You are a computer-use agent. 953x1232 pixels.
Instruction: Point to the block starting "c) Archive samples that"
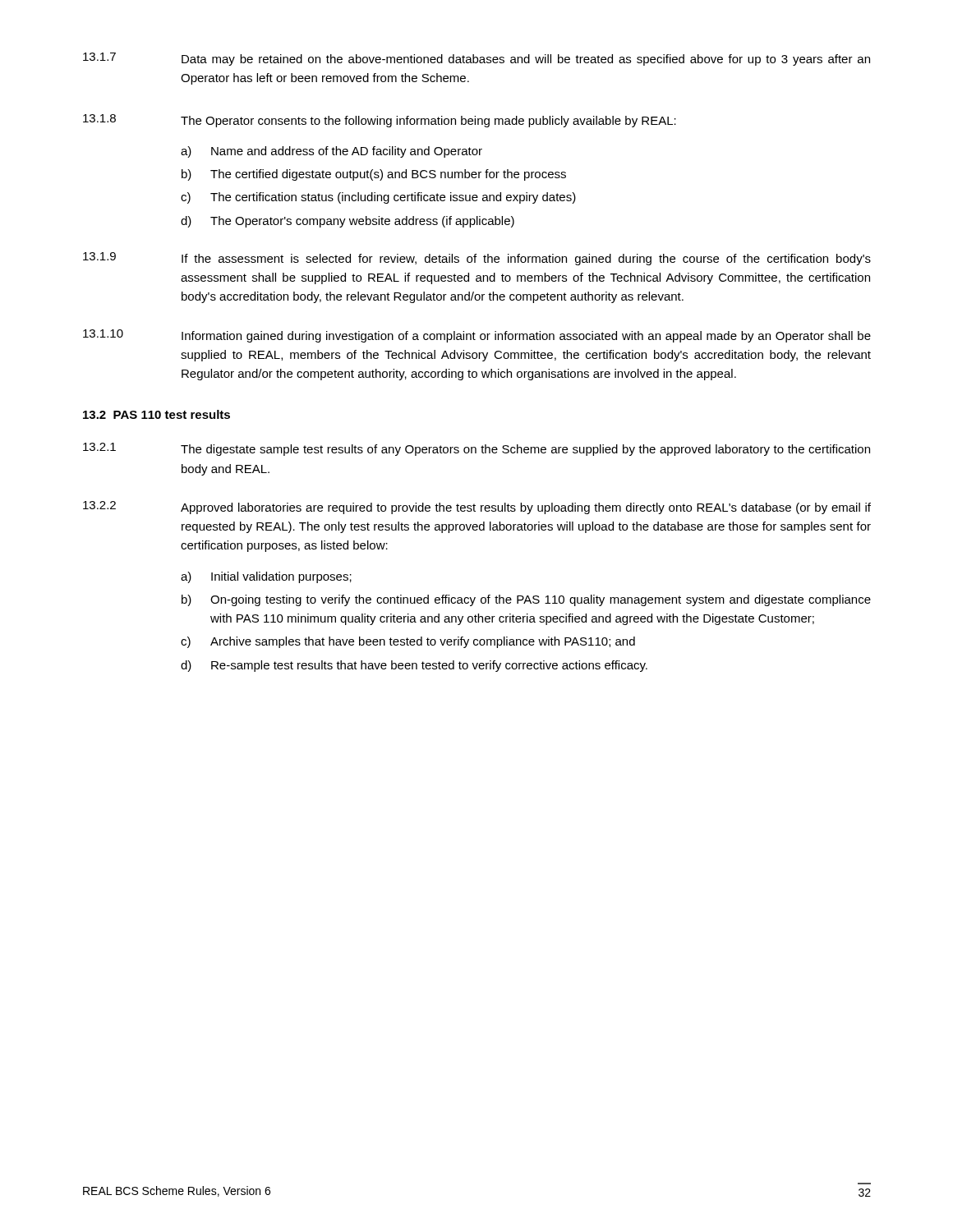[x=526, y=641]
